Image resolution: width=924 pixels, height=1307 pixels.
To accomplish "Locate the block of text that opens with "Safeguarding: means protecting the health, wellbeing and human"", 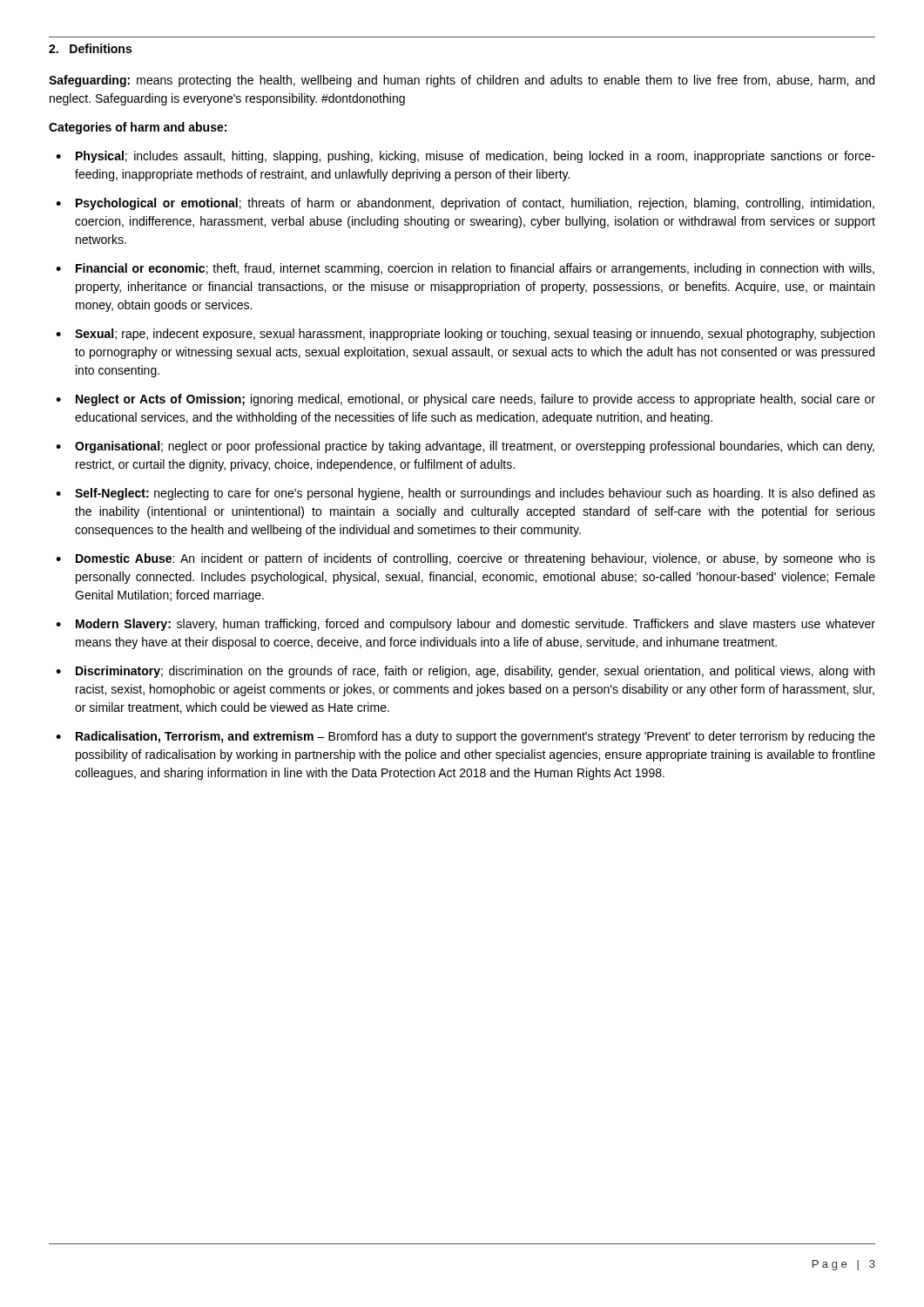I will click(462, 90).
